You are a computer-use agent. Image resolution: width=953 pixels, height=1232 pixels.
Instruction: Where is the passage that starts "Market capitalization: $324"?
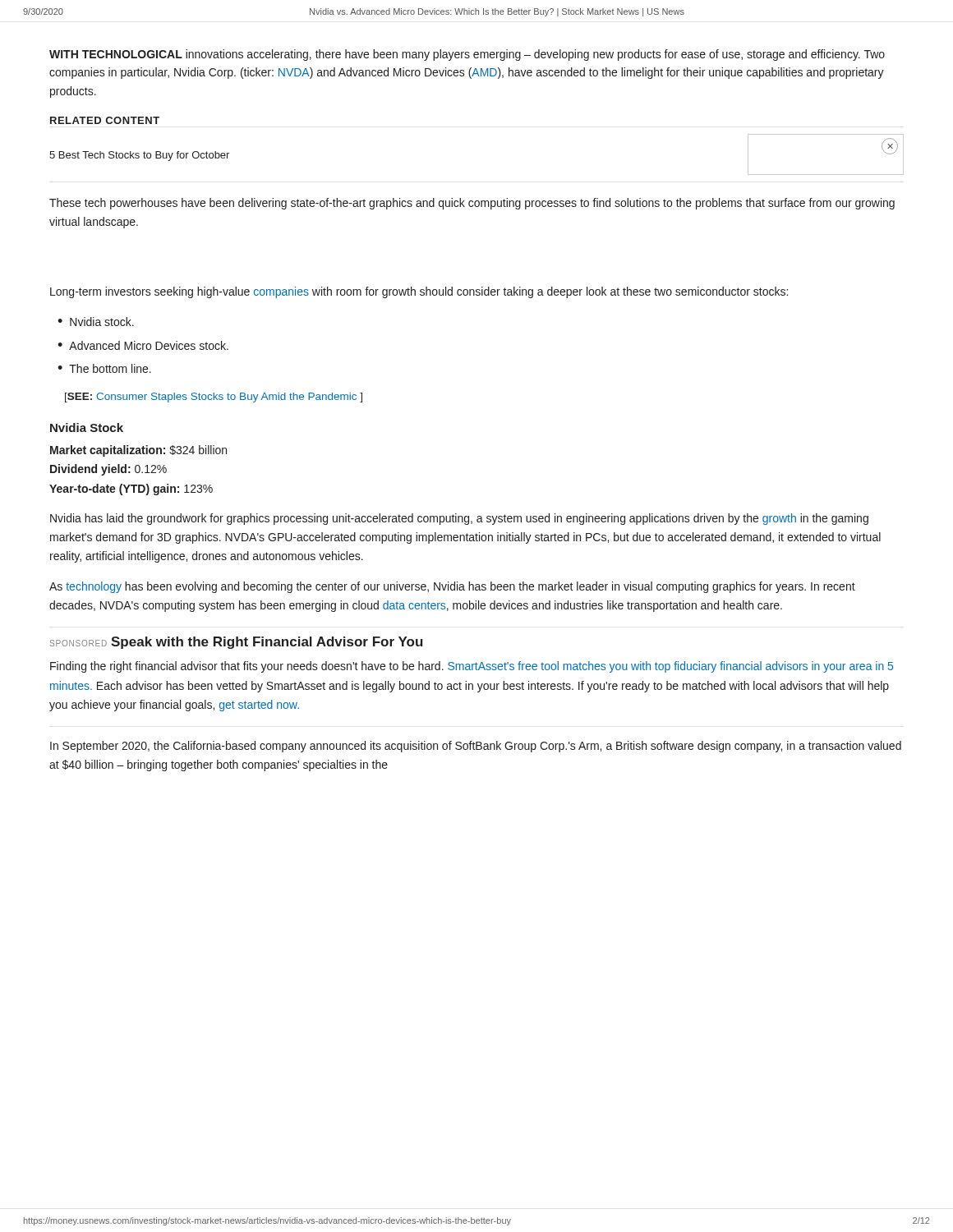(x=138, y=451)
